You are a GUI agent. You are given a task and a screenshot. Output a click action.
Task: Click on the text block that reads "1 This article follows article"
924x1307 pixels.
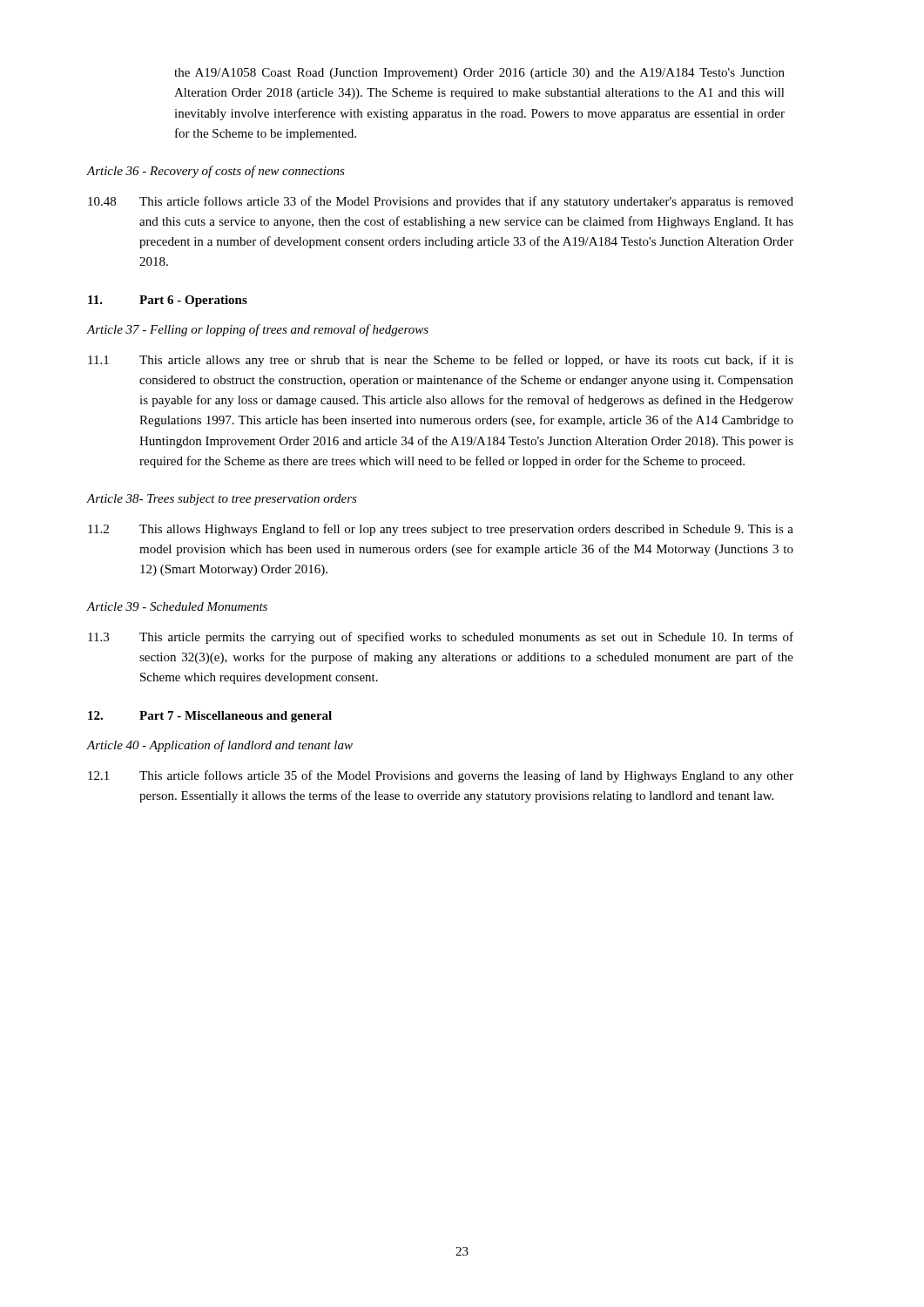coord(462,786)
